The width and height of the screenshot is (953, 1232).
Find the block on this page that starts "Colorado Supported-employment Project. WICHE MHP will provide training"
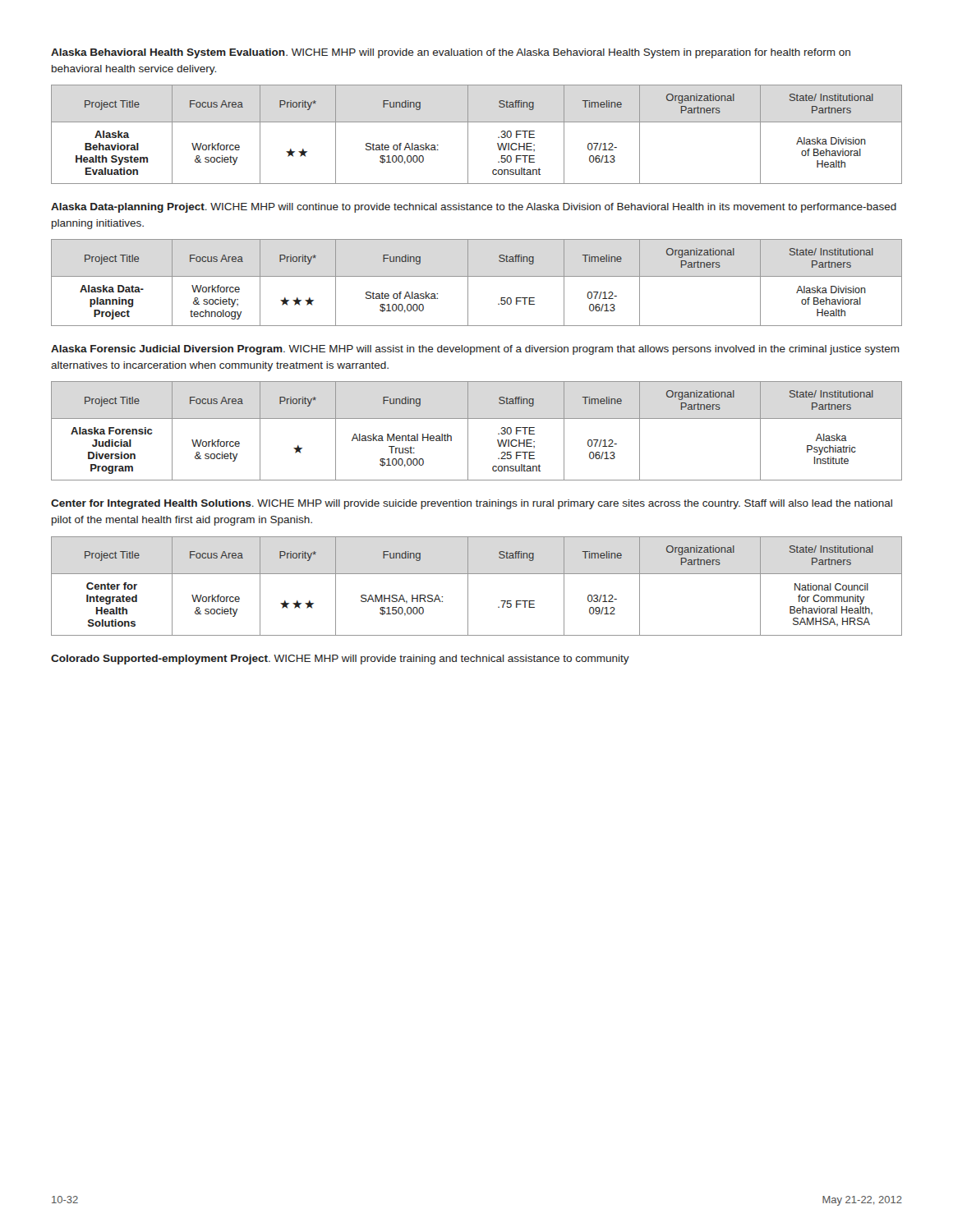[340, 658]
